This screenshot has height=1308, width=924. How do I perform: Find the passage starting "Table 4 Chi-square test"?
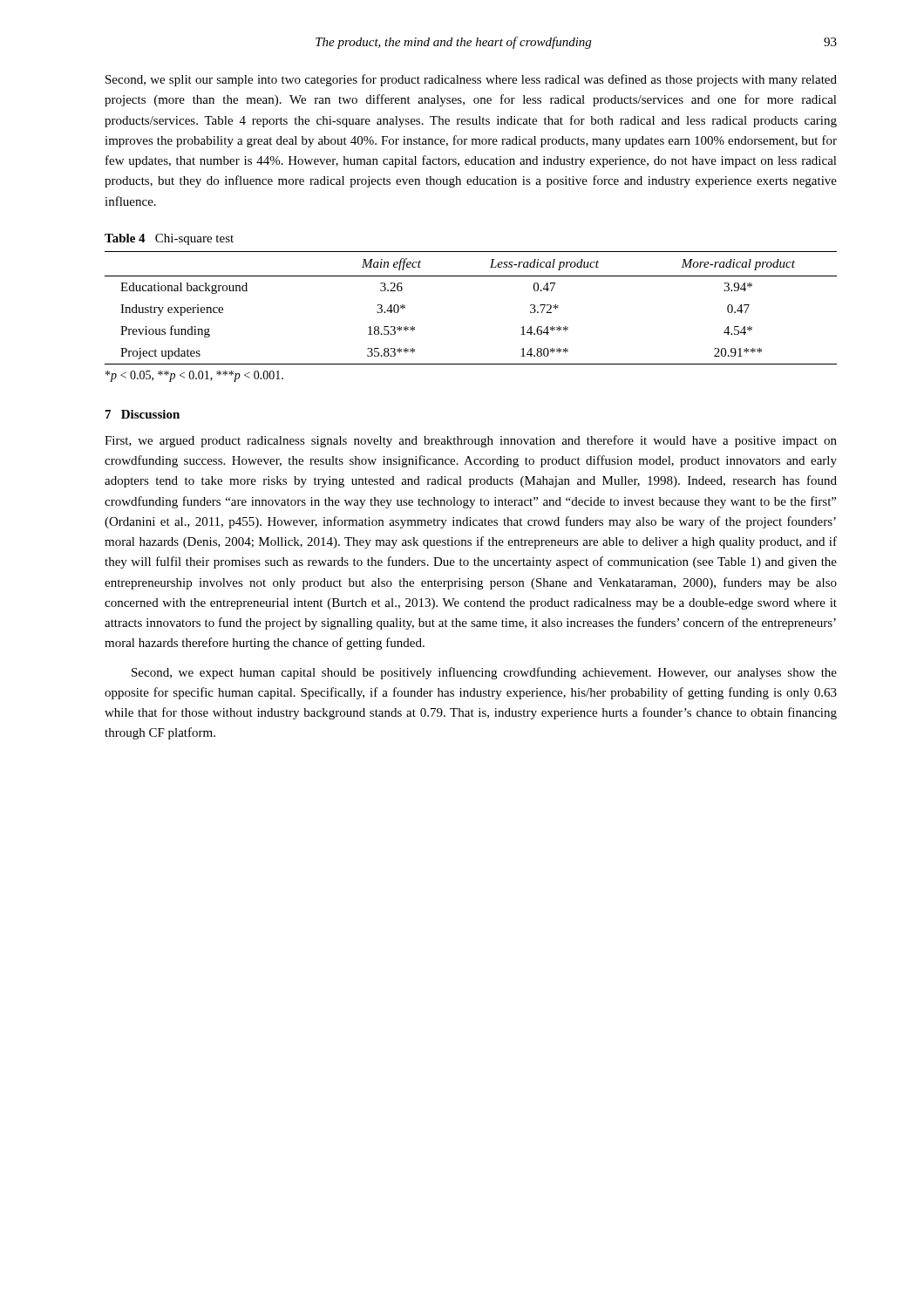[169, 238]
